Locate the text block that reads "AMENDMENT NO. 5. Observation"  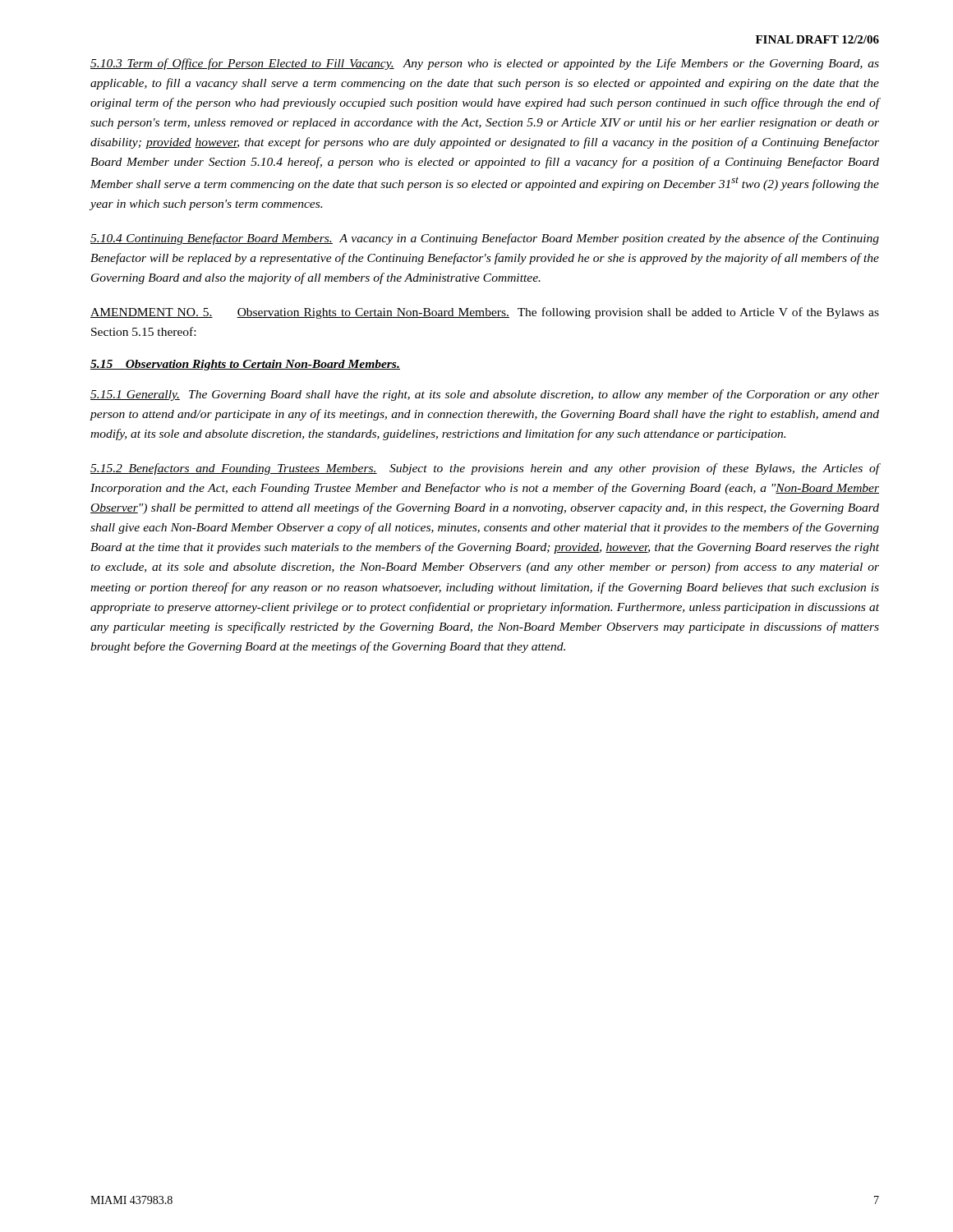coord(485,322)
